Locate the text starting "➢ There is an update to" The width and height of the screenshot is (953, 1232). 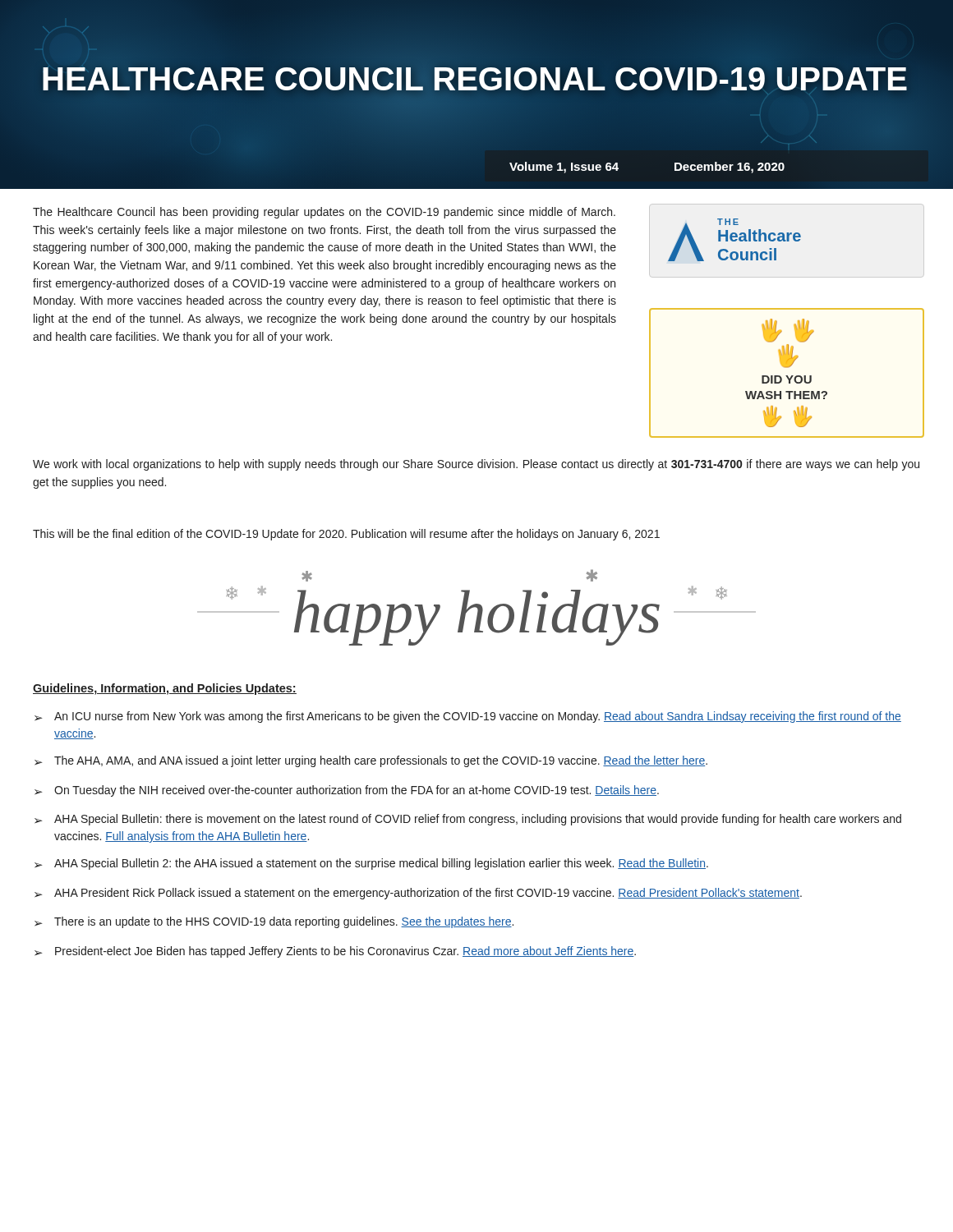274,923
